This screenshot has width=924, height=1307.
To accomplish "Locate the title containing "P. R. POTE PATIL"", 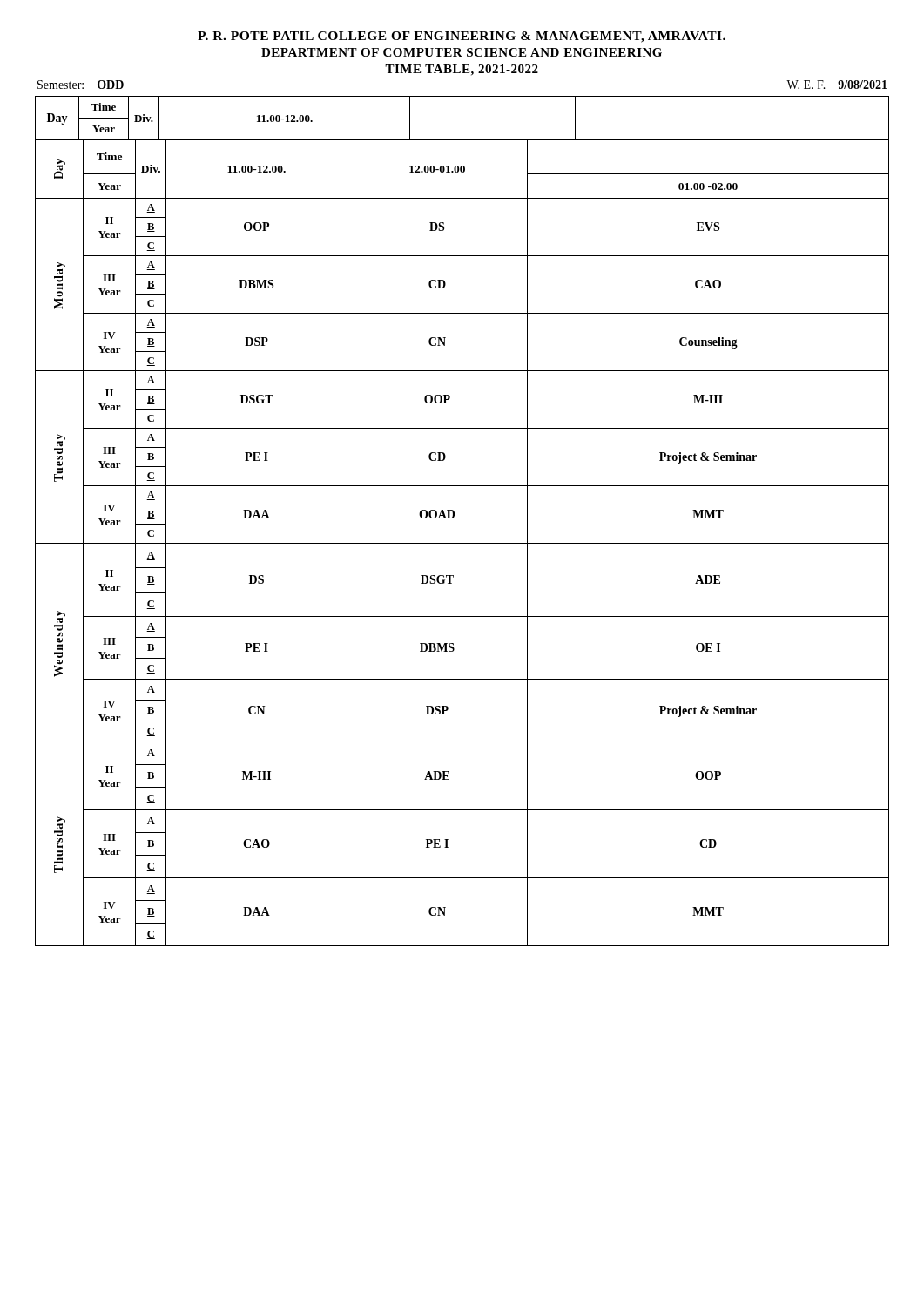I will [462, 52].
